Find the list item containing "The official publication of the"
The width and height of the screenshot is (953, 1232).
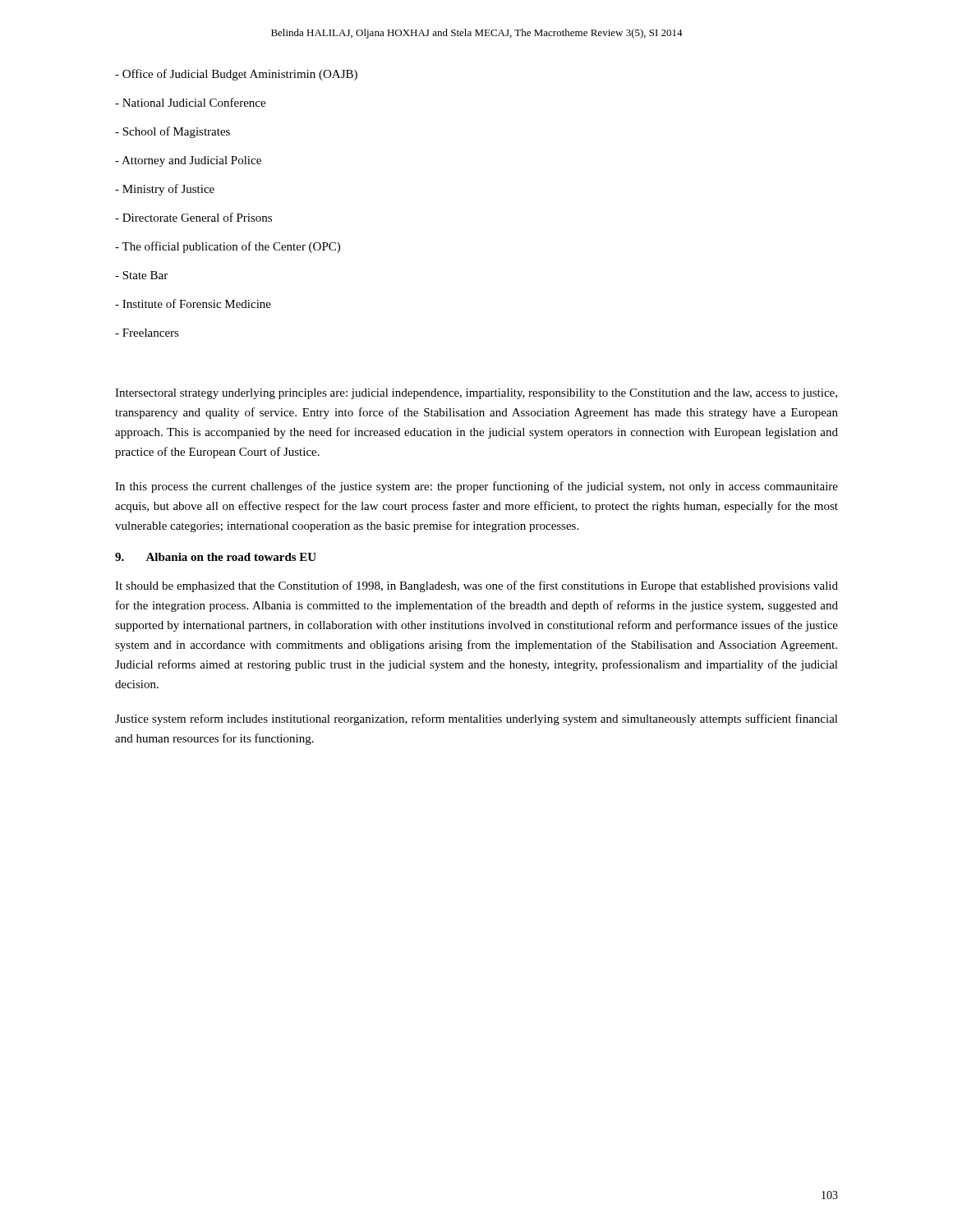click(x=228, y=246)
